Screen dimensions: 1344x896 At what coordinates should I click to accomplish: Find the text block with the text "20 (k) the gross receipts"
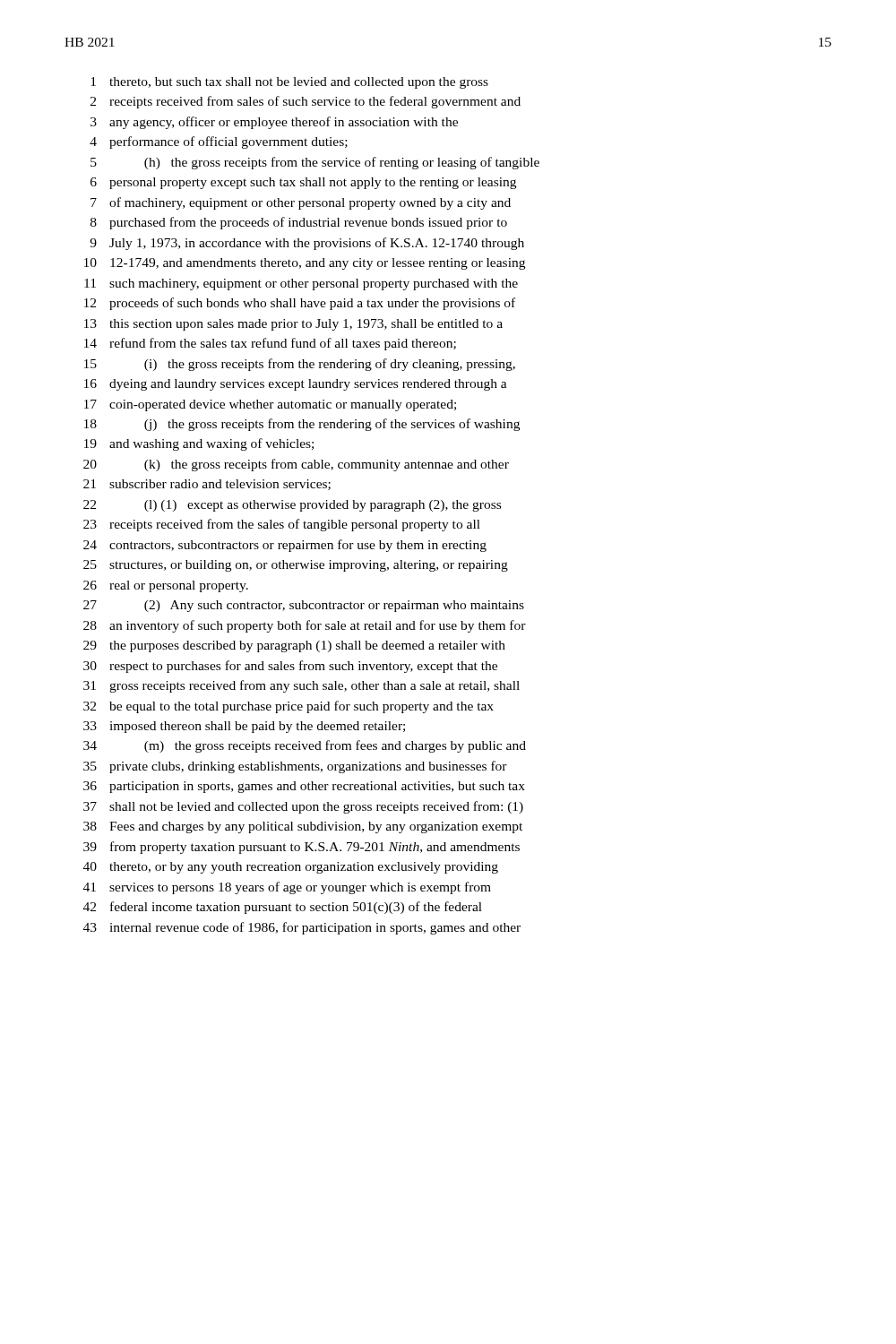coord(448,474)
